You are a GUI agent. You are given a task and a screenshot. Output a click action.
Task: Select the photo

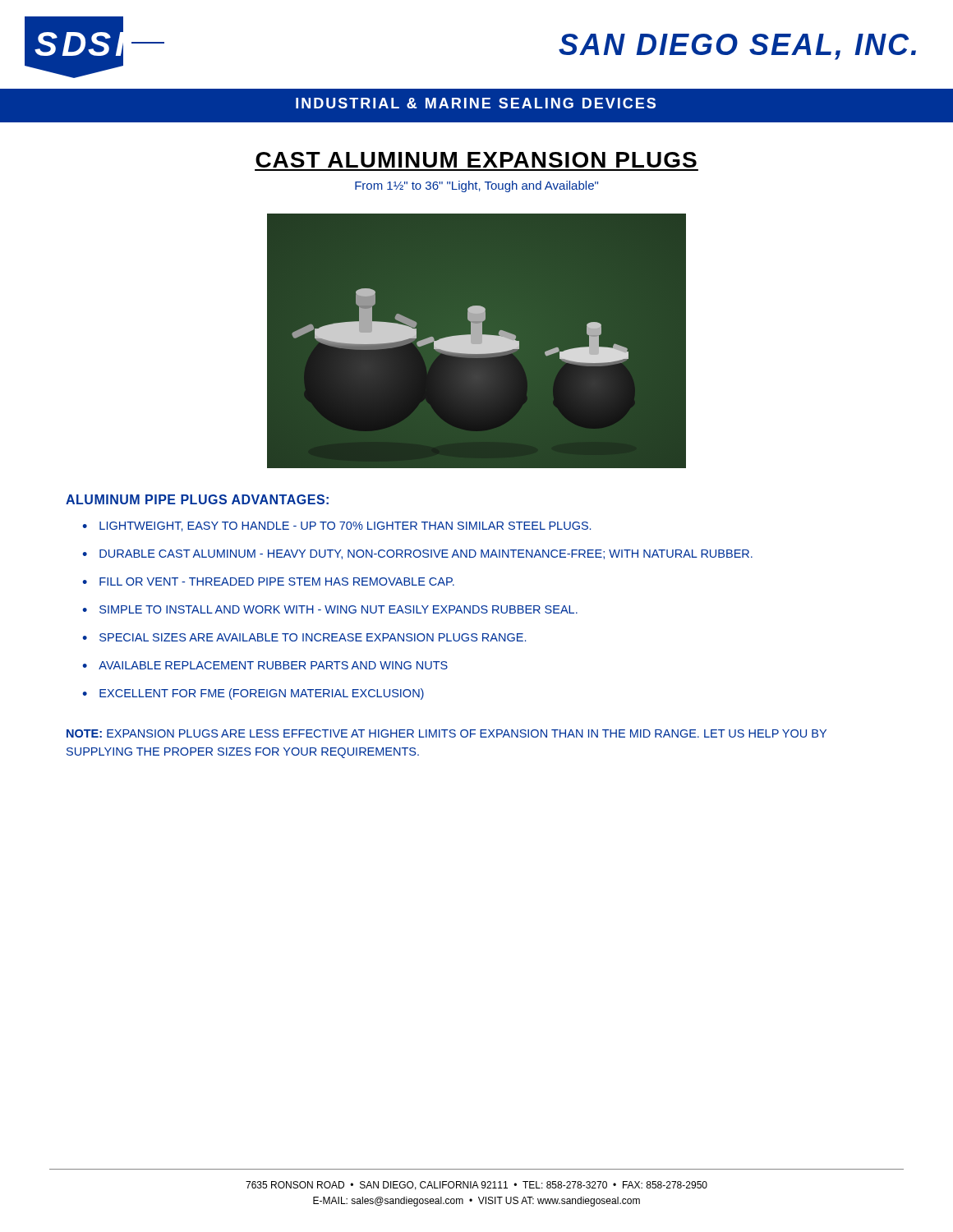(476, 341)
